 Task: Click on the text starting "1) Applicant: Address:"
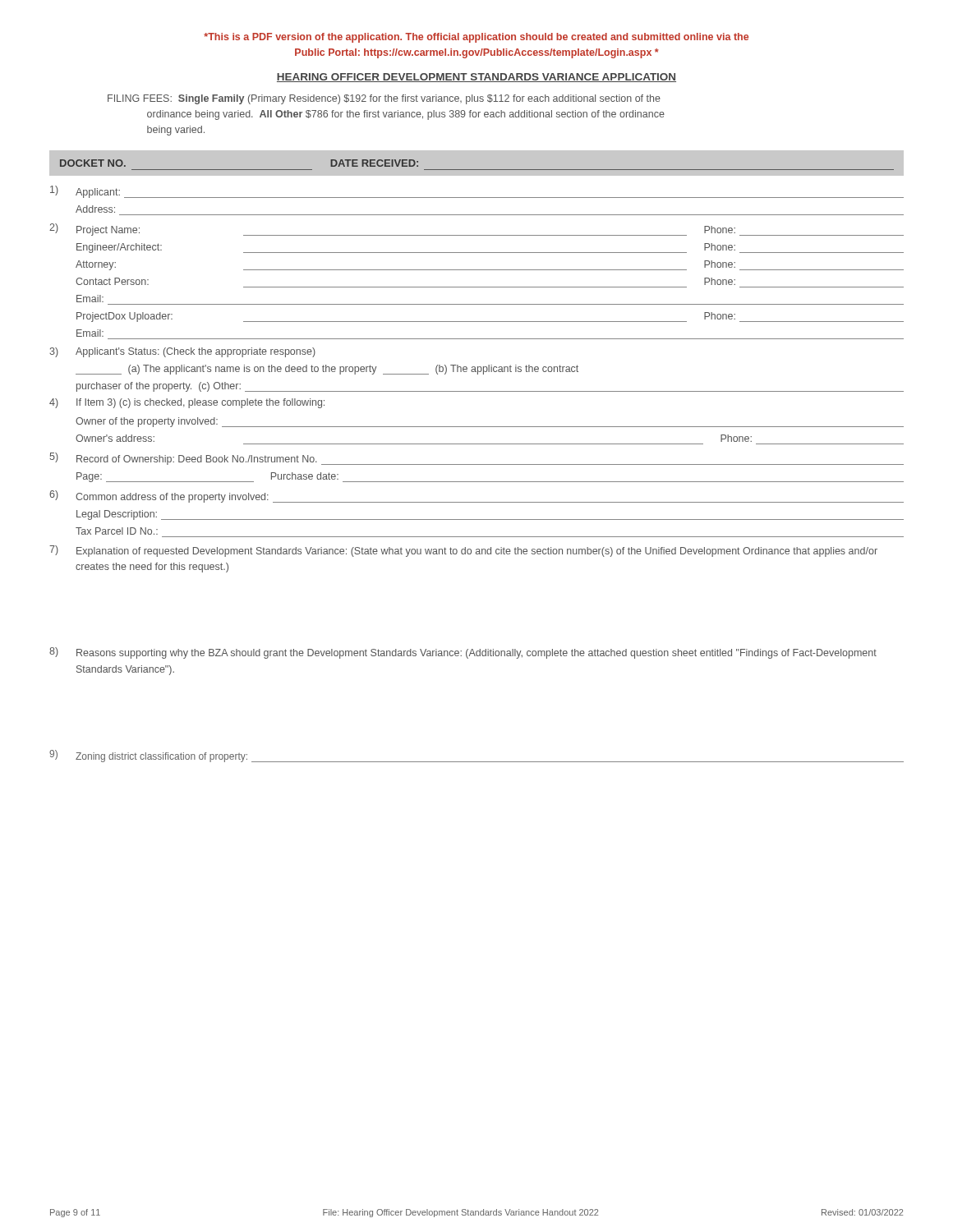[476, 201]
